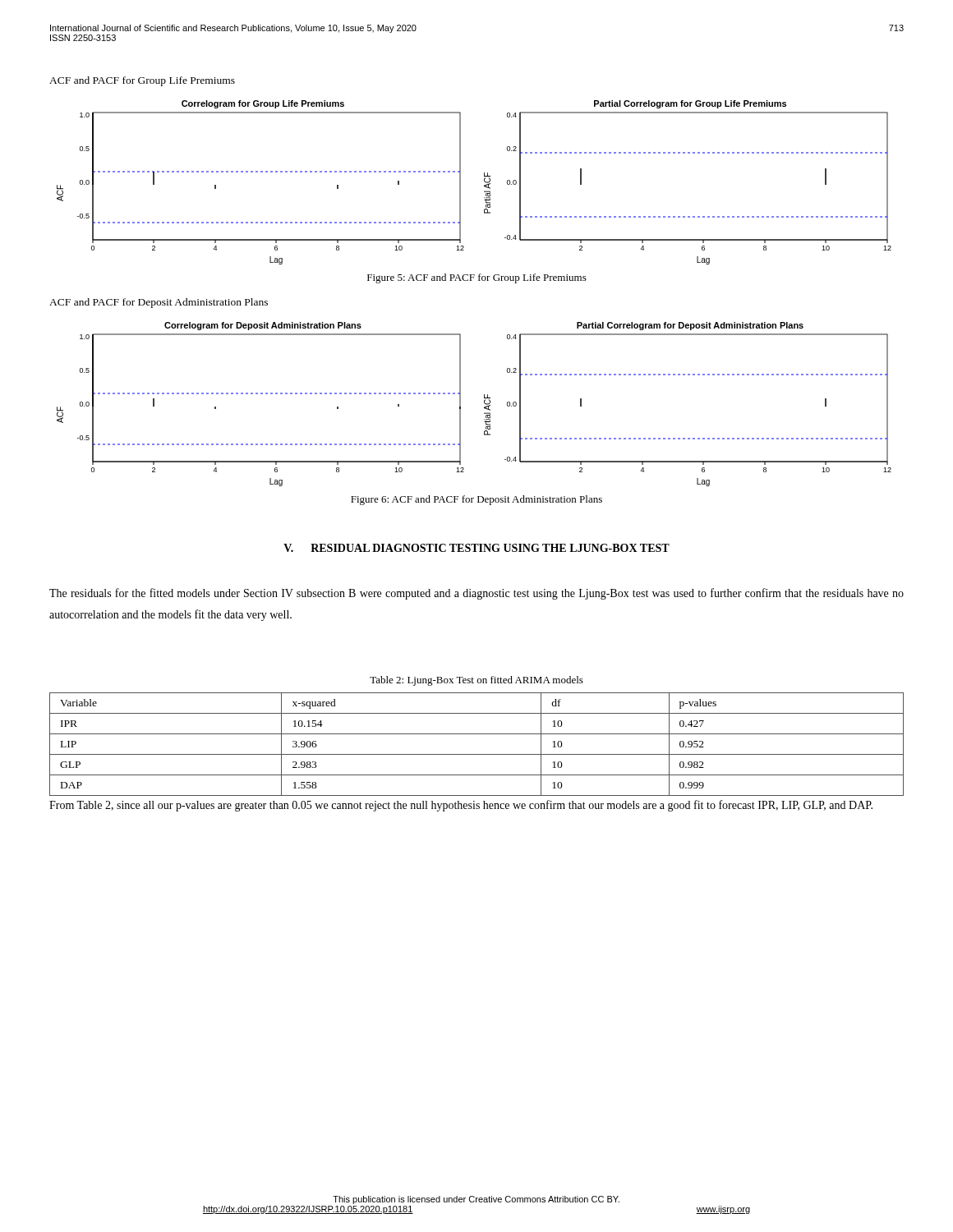Click on the section header with the text "ACF and PACF for Group"
This screenshot has height=1232, width=953.
click(142, 80)
